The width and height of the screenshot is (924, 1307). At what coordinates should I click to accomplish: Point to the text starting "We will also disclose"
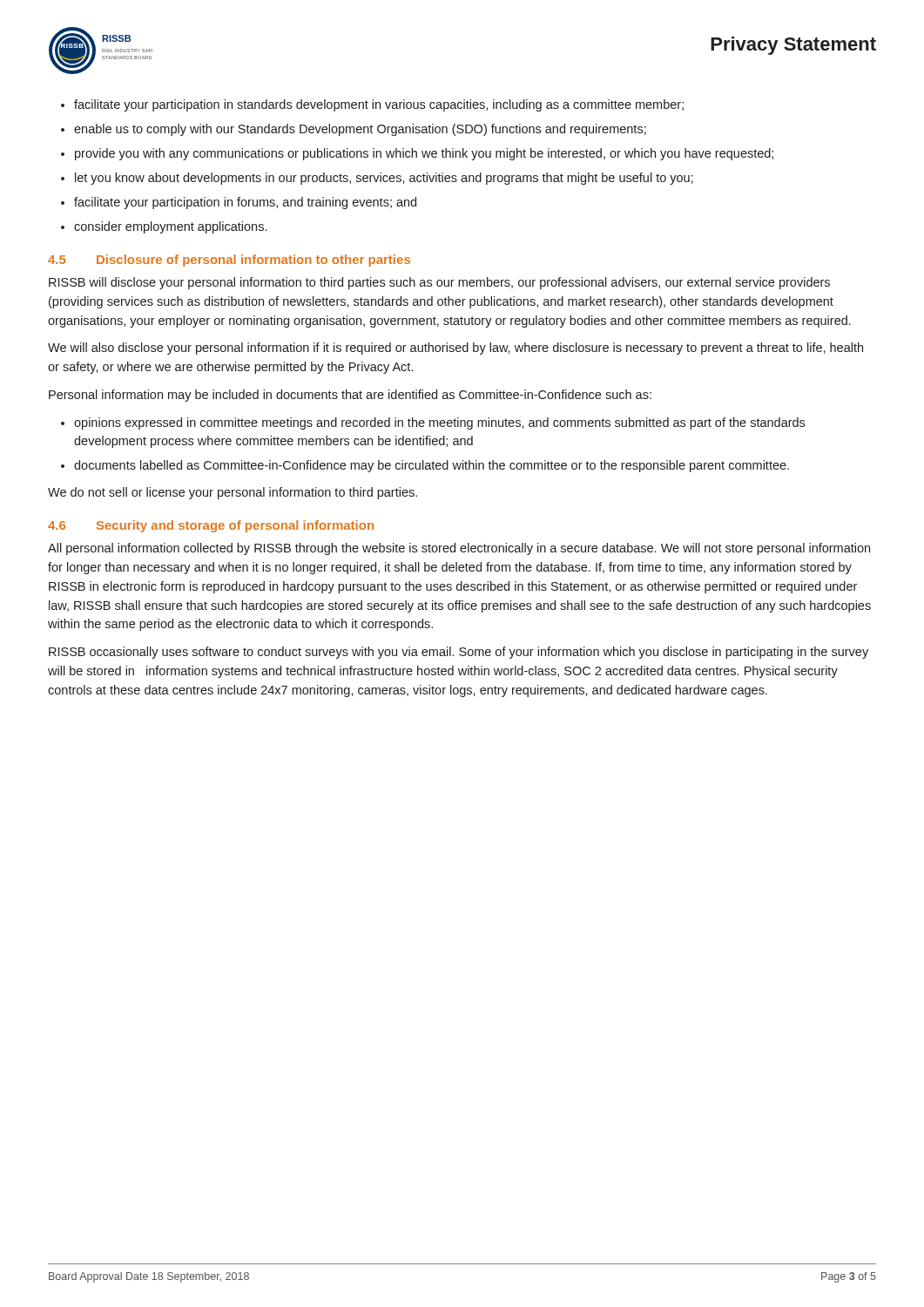click(x=456, y=357)
